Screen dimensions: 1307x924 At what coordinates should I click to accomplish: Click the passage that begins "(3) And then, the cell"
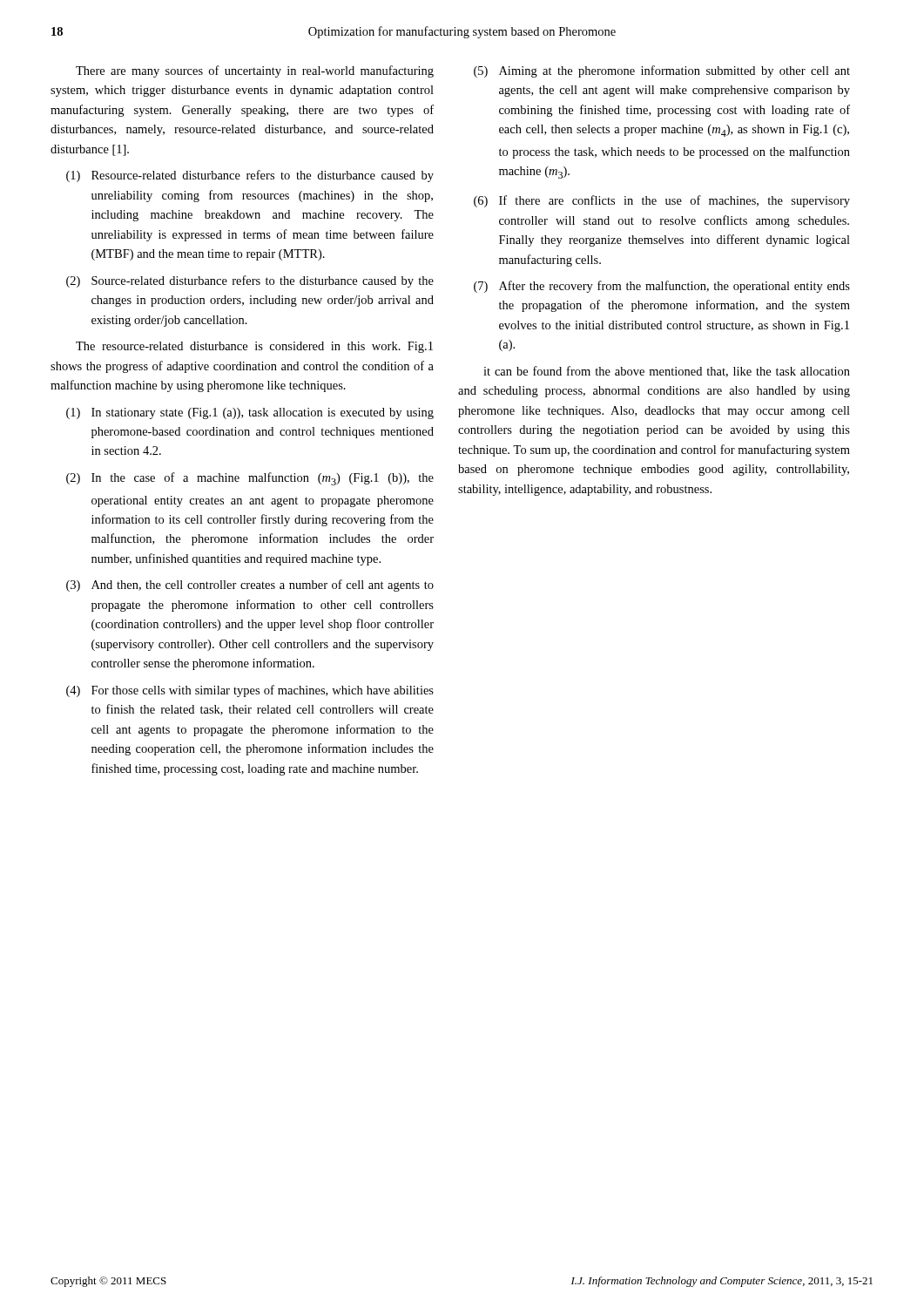coord(250,624)
